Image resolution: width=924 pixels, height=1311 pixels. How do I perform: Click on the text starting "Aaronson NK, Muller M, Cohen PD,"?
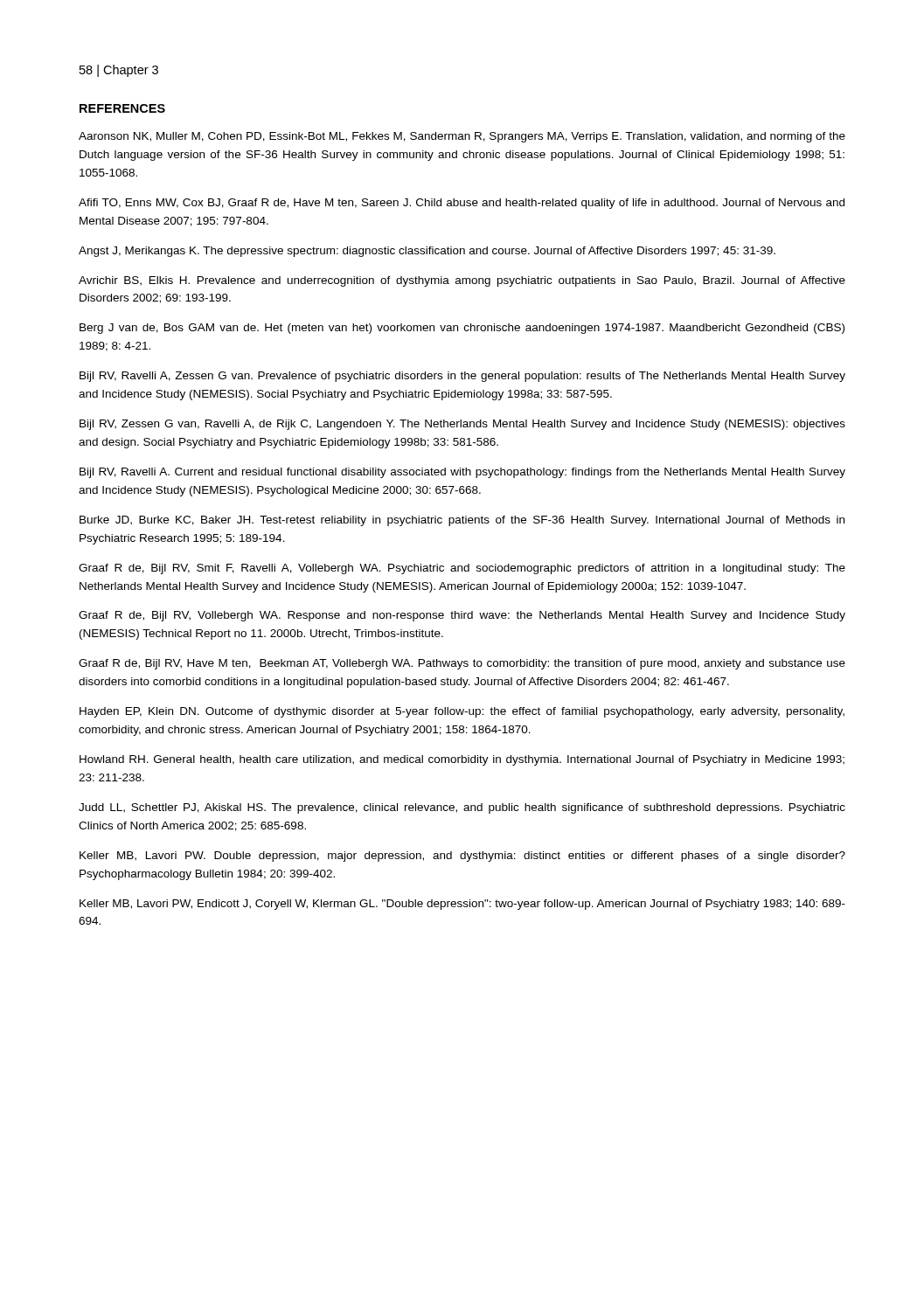tap(462, 154)
